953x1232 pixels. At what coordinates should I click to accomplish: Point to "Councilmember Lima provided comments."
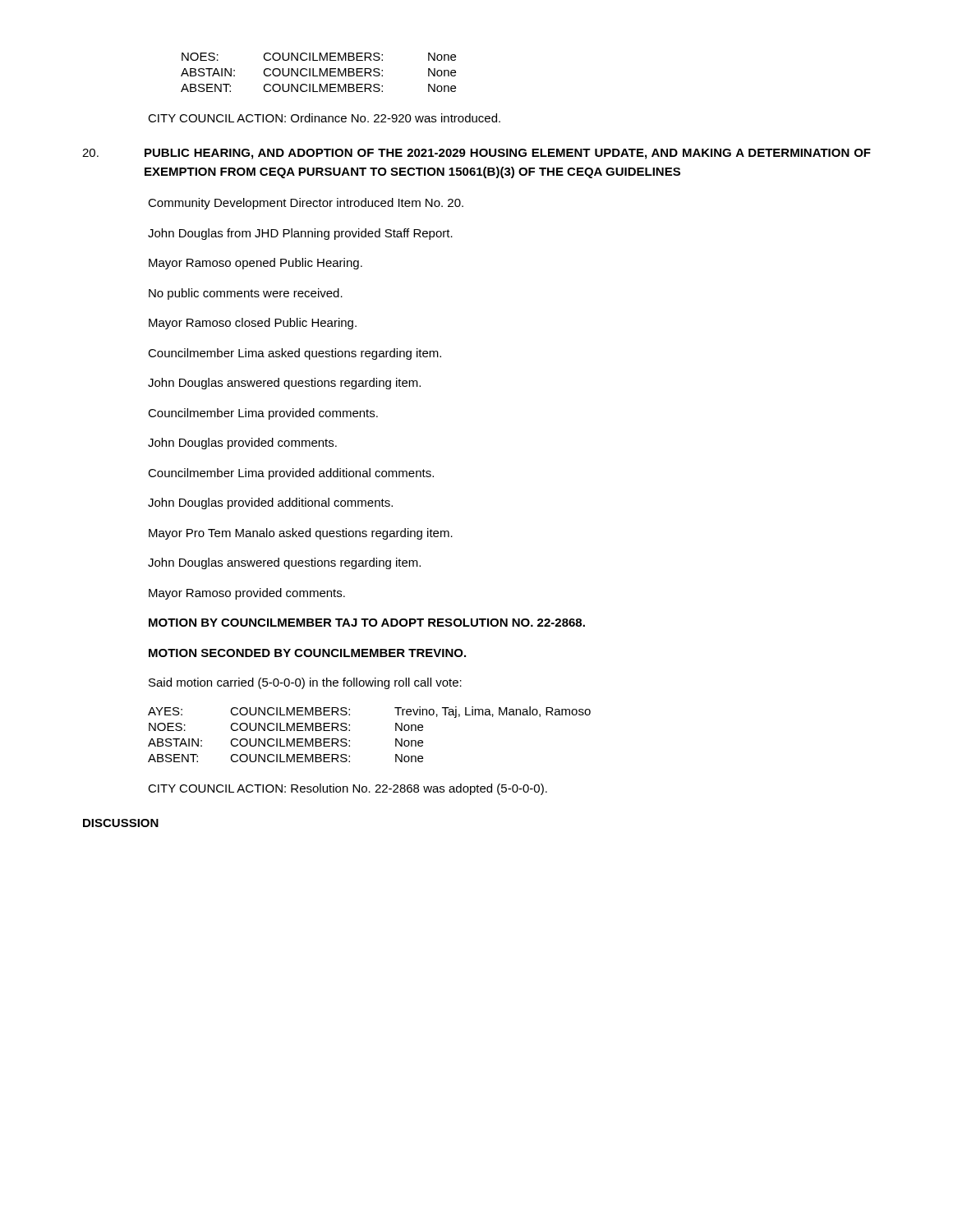coord(263,412)
